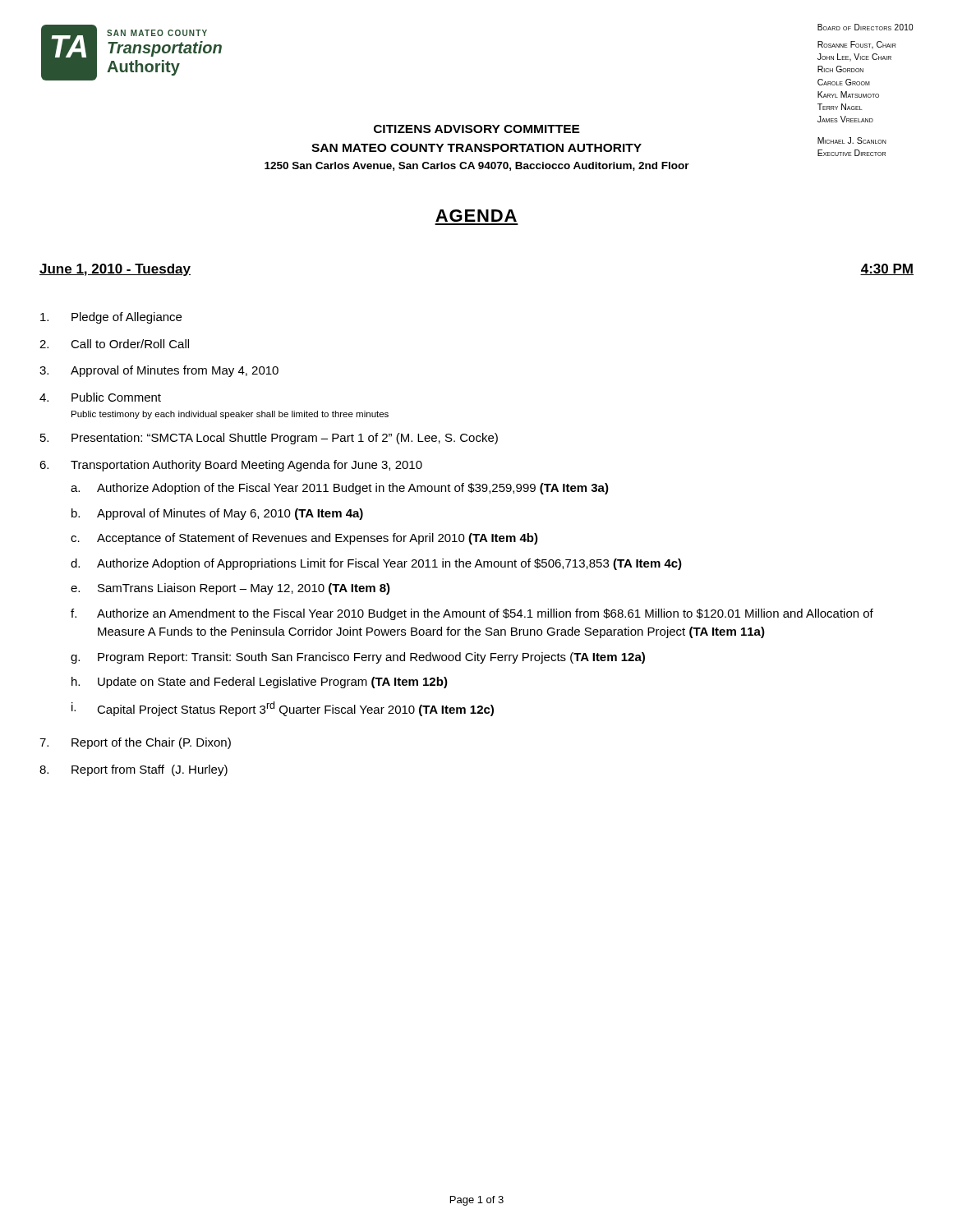Locate the list item with the text "6. Transportation Authority"

231,466
